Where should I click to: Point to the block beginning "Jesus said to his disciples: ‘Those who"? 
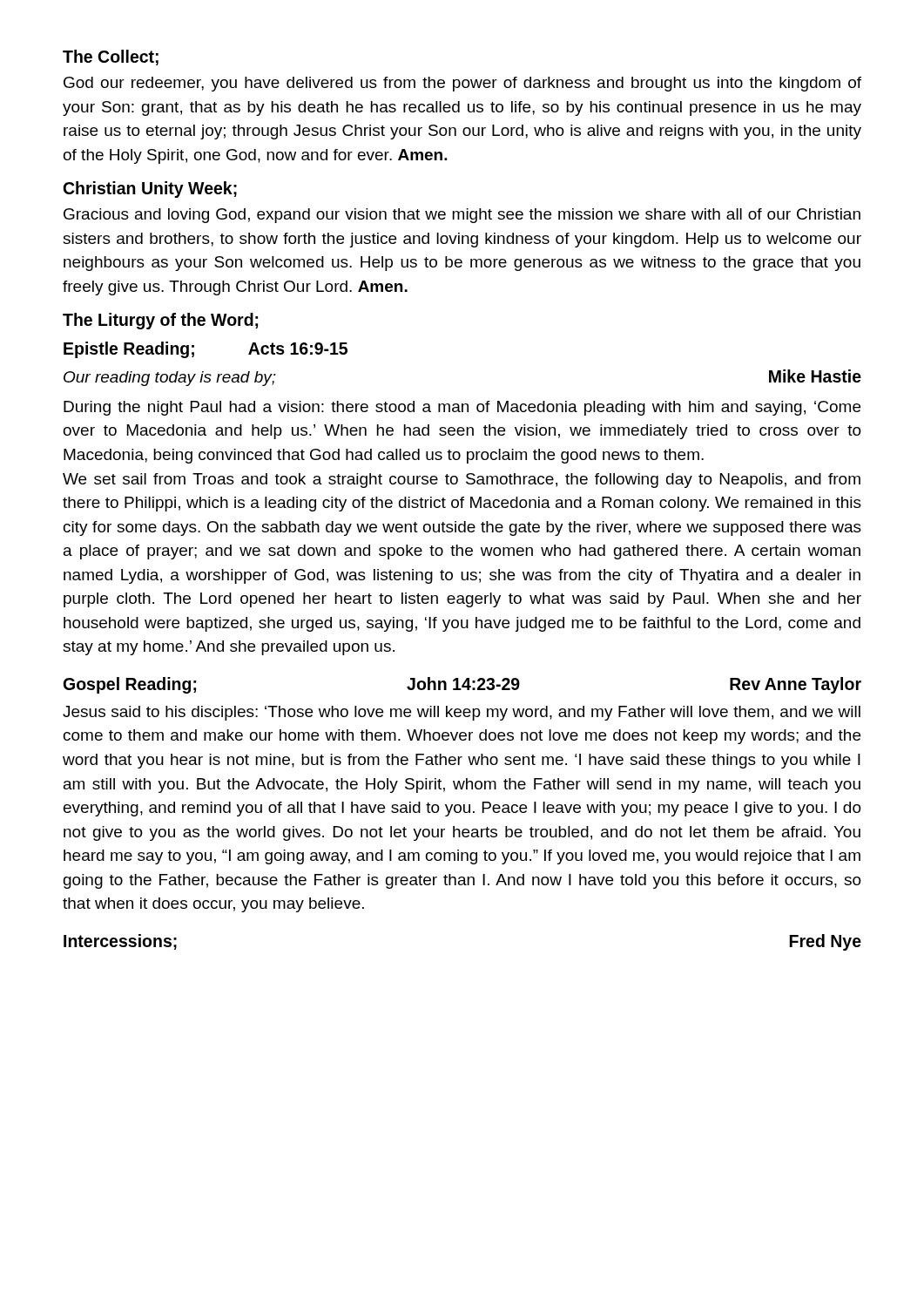(x=462, y=807)
